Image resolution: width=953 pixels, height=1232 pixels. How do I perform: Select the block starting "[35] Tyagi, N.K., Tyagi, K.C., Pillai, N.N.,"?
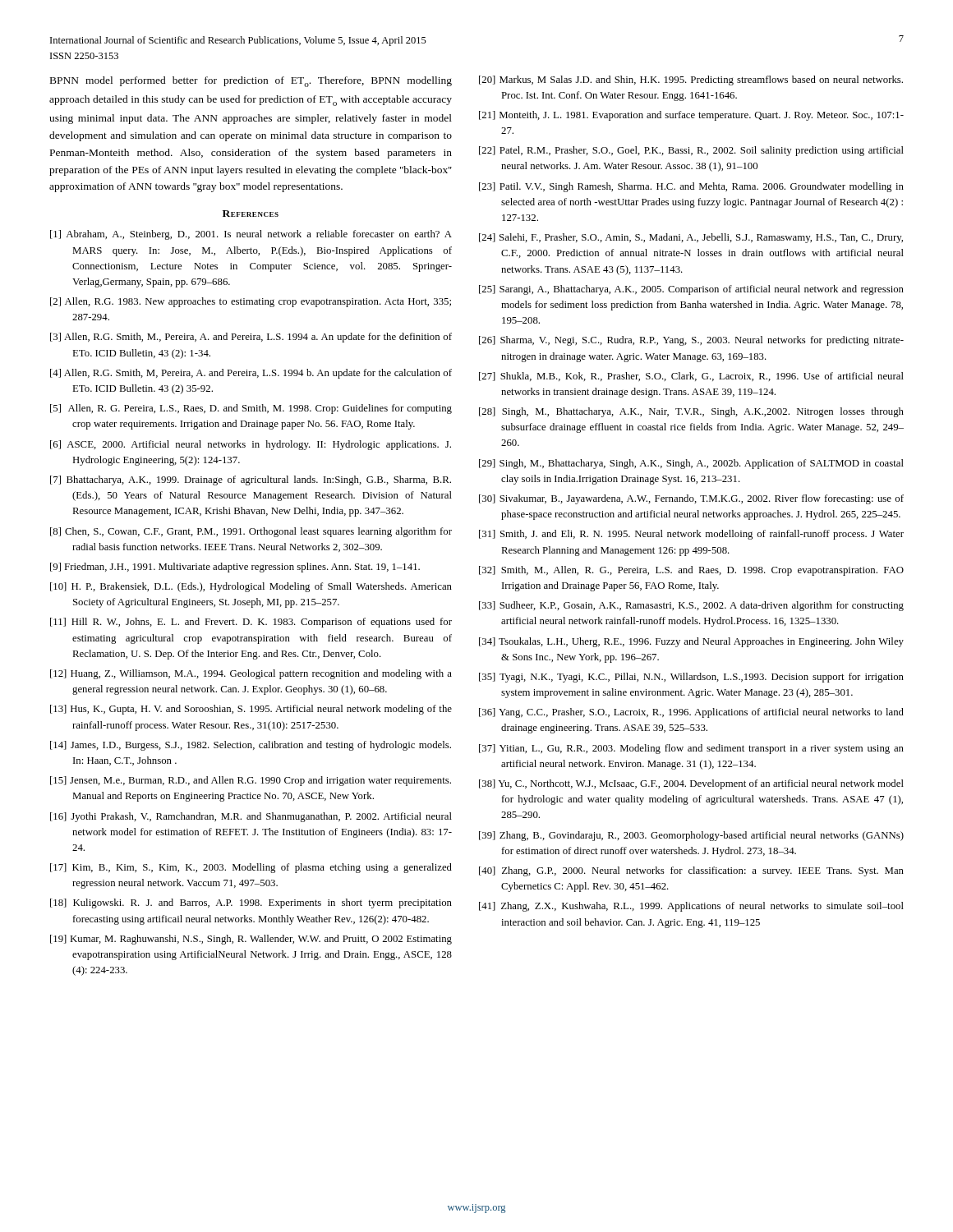[x=691, y=685]
